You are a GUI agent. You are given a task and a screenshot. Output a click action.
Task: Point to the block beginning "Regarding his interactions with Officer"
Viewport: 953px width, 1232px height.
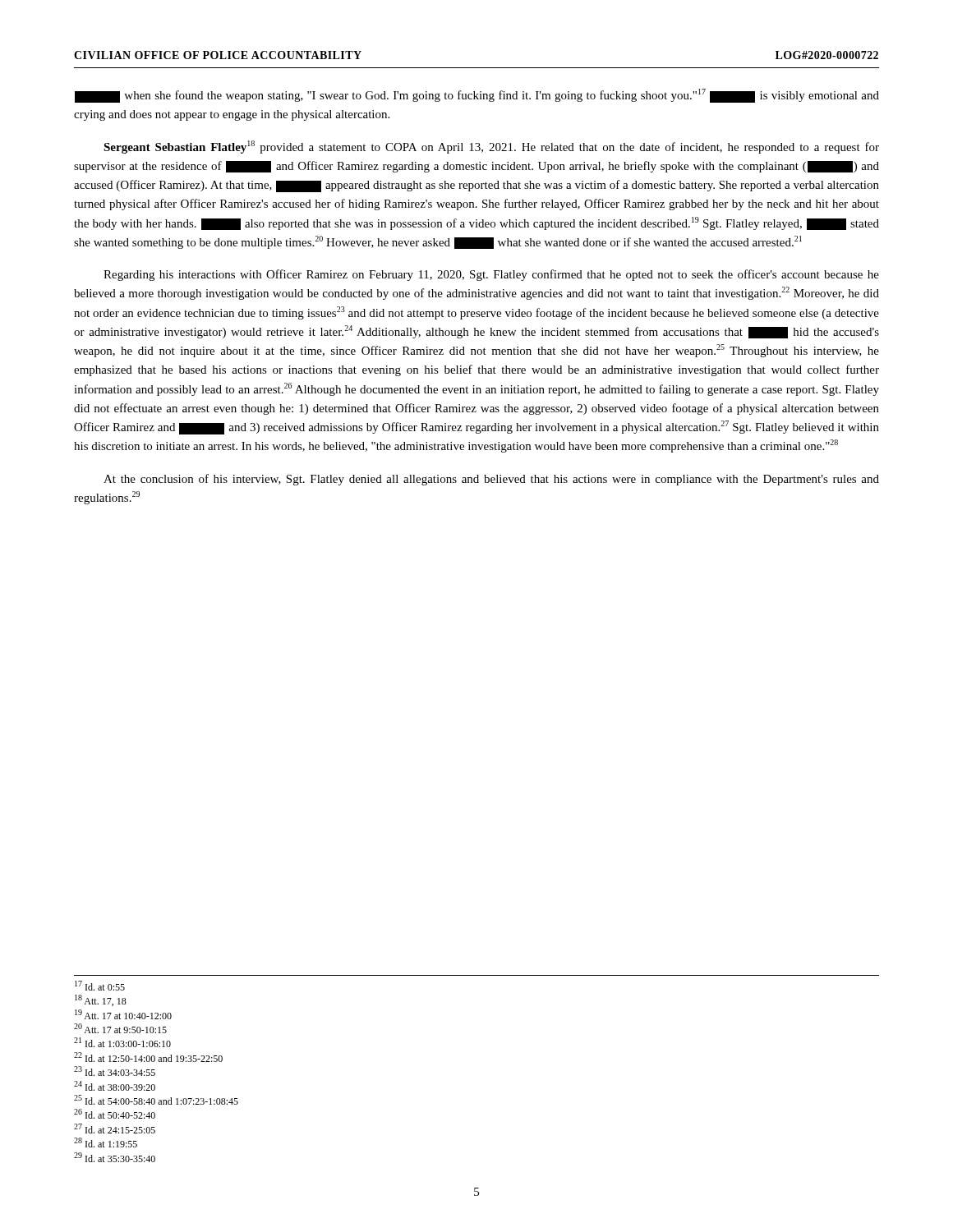pos(476,360)
